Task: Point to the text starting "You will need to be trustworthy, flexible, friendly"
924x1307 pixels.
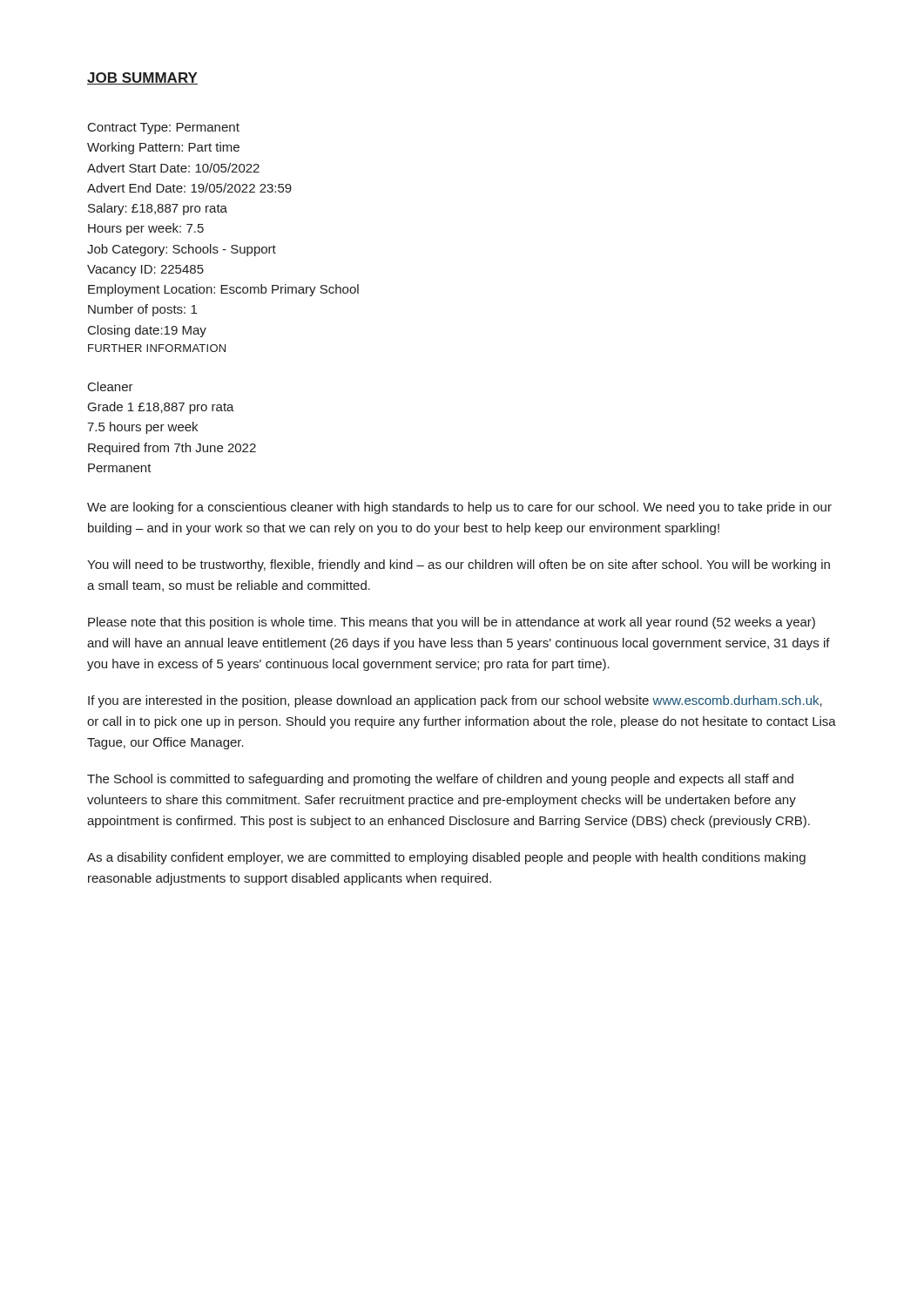Action: [459, 575]
